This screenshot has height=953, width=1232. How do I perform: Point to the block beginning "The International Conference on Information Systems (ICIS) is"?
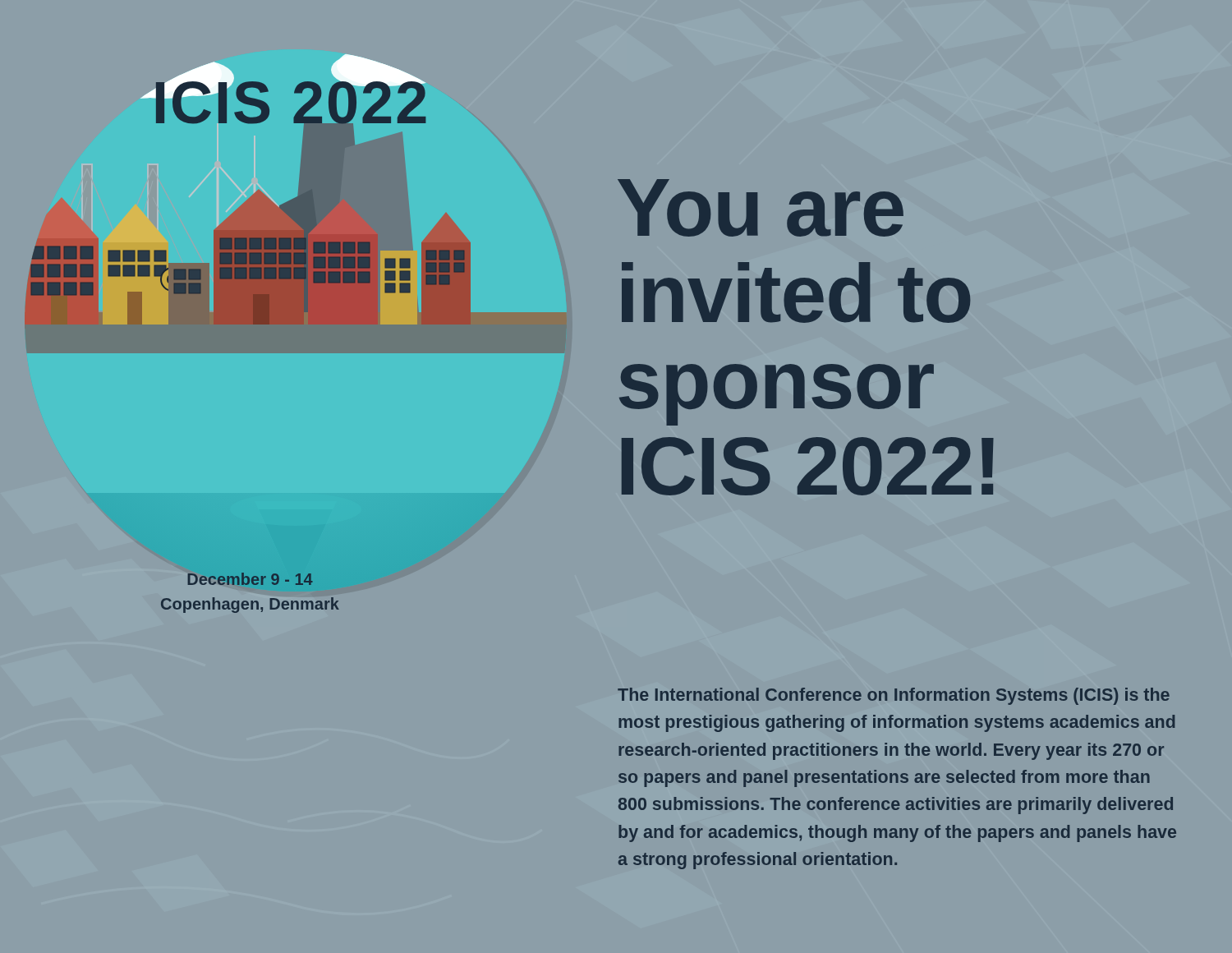coord(897,777)
